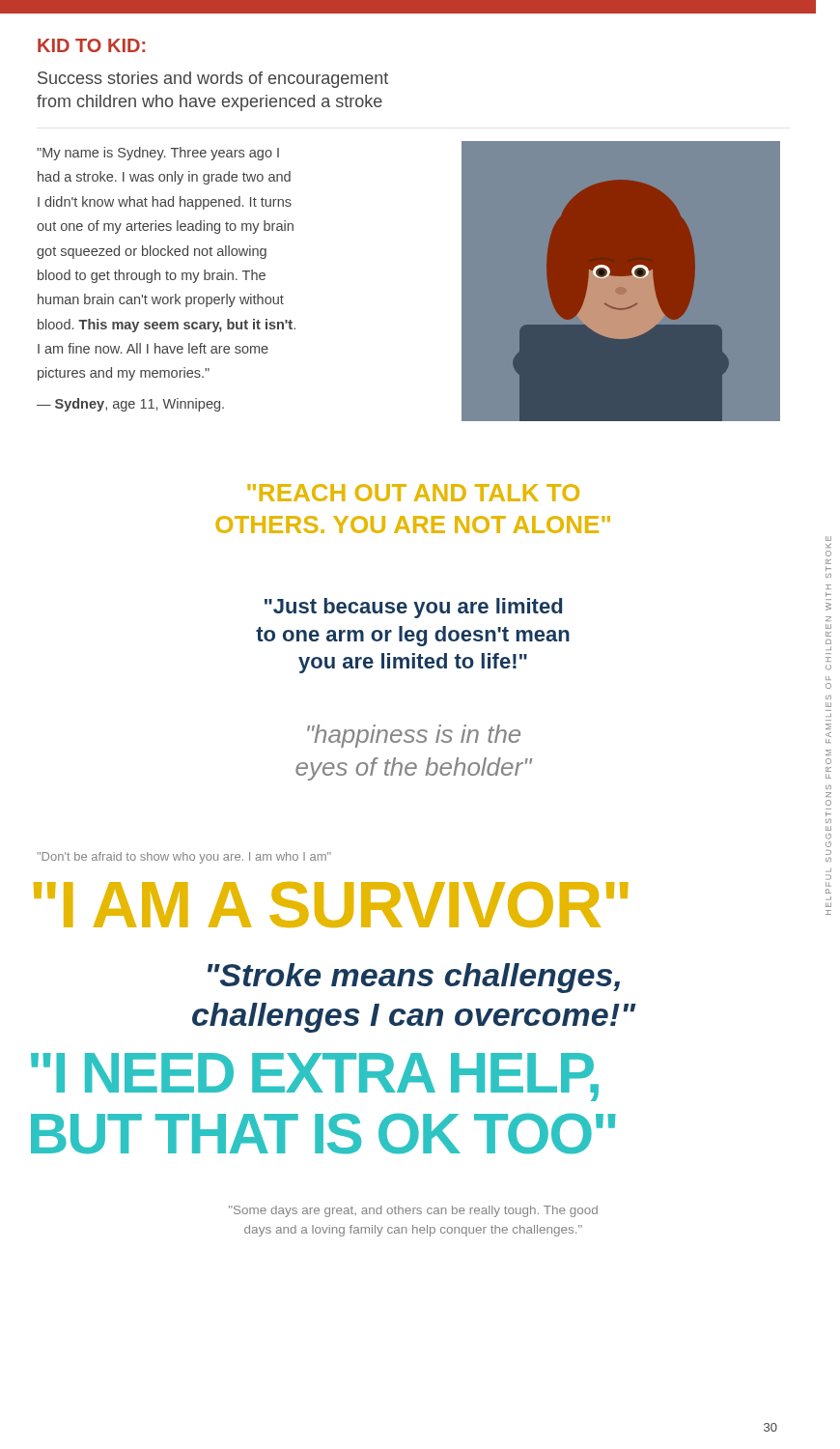Image resolution: width=840 pixels, height=1449 pixels.
Task: Click on the text that says ""I AM A SURVIVOR""
Action: coord(415,906)
